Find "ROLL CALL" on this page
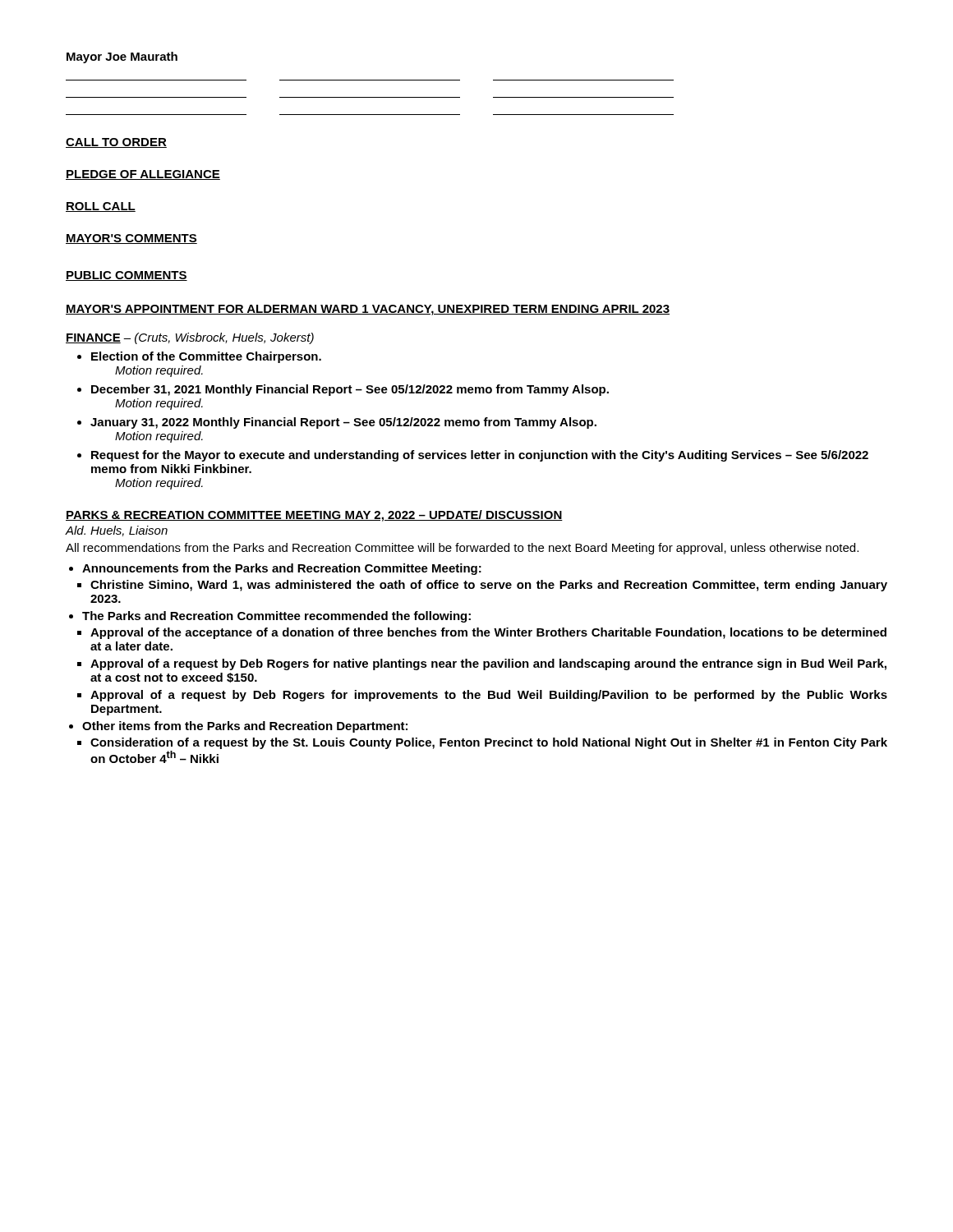 101,206
